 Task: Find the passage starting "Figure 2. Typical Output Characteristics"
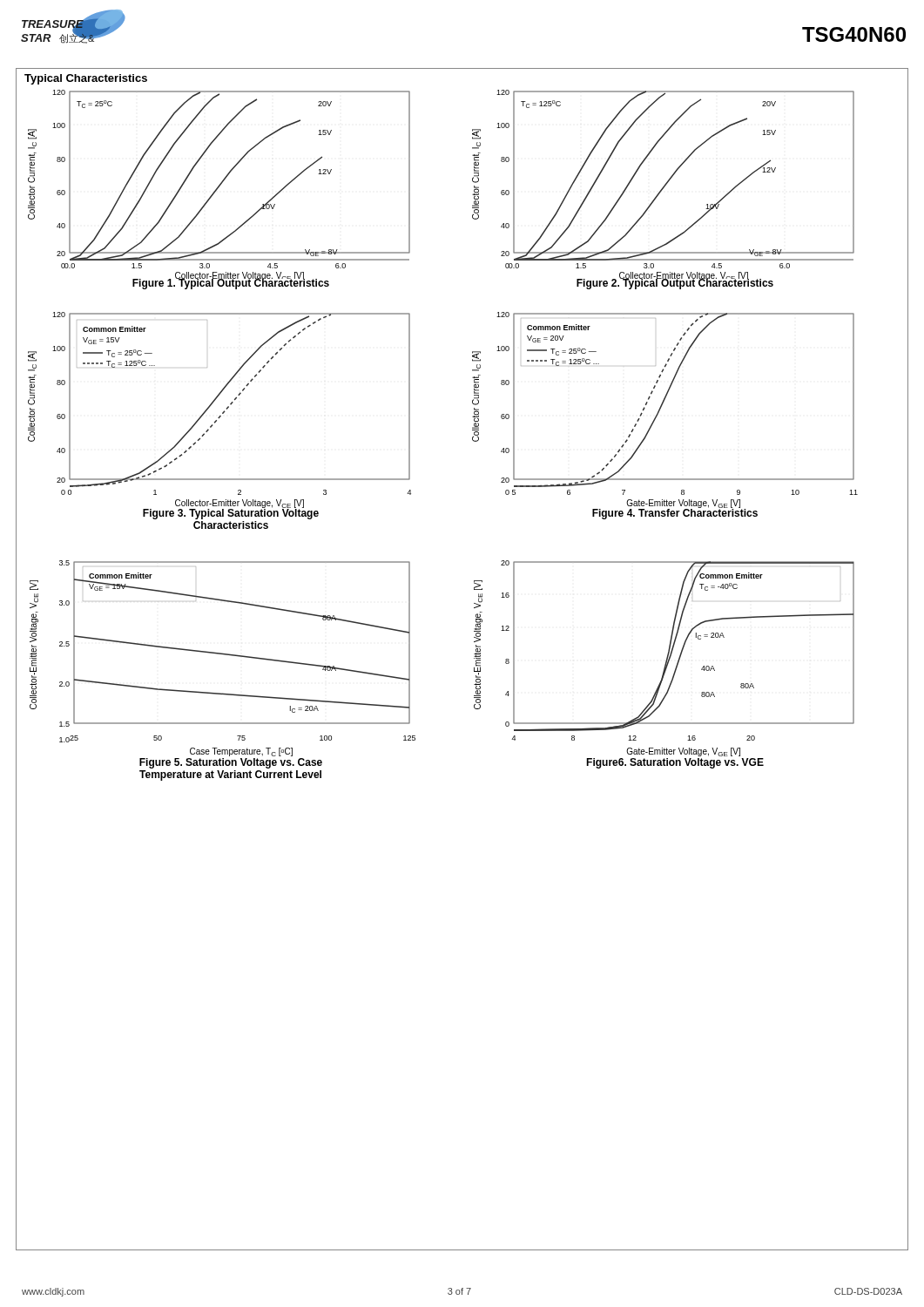pos(675,283)
